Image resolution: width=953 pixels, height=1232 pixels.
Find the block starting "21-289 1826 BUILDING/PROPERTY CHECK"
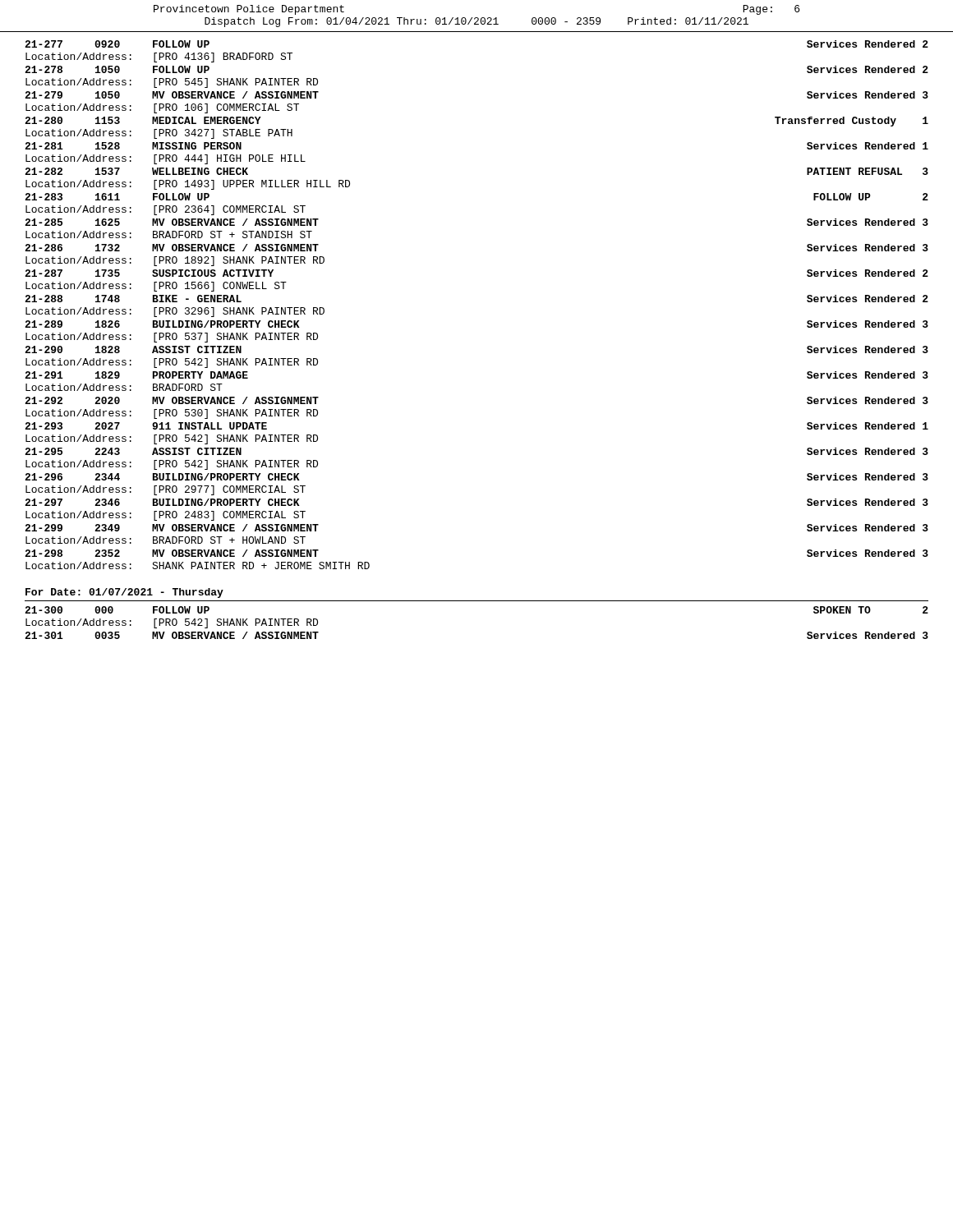(x=47, y=324)
